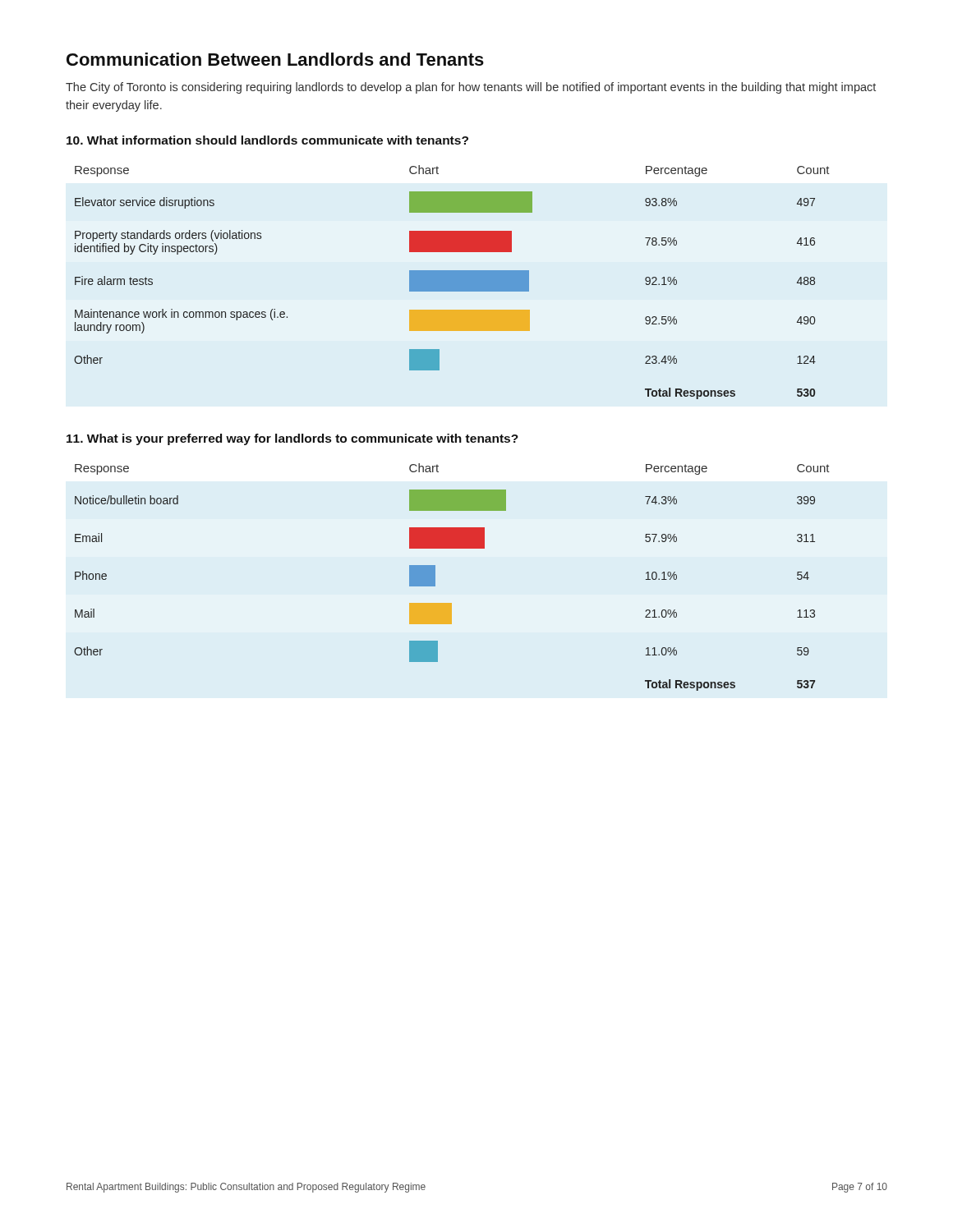Click on the passage starting "11. What is"
Viewport: 953px width, 1232px height.
[x=292, y=438]
